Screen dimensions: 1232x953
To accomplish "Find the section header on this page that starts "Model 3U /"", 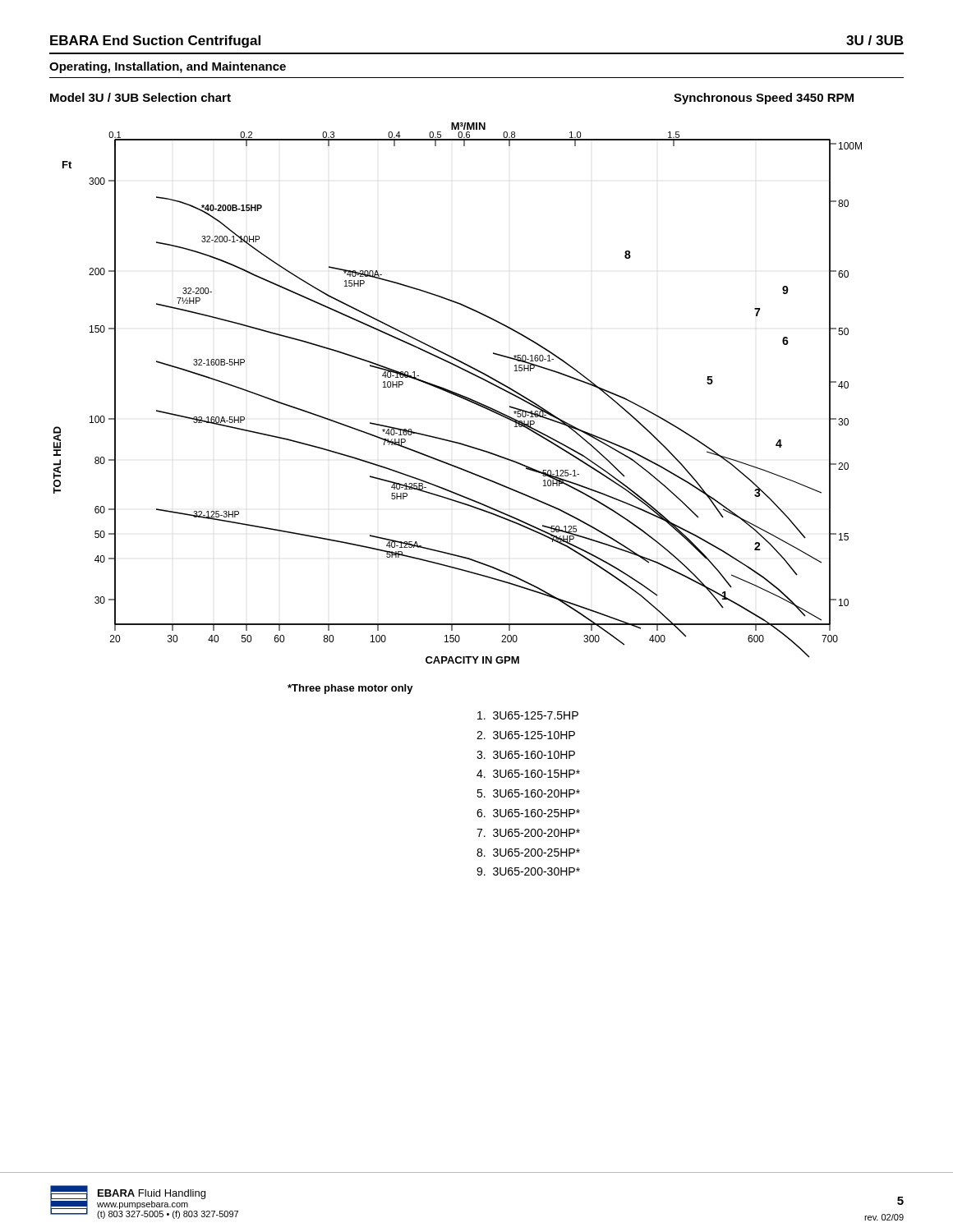I will coord(140,97).
